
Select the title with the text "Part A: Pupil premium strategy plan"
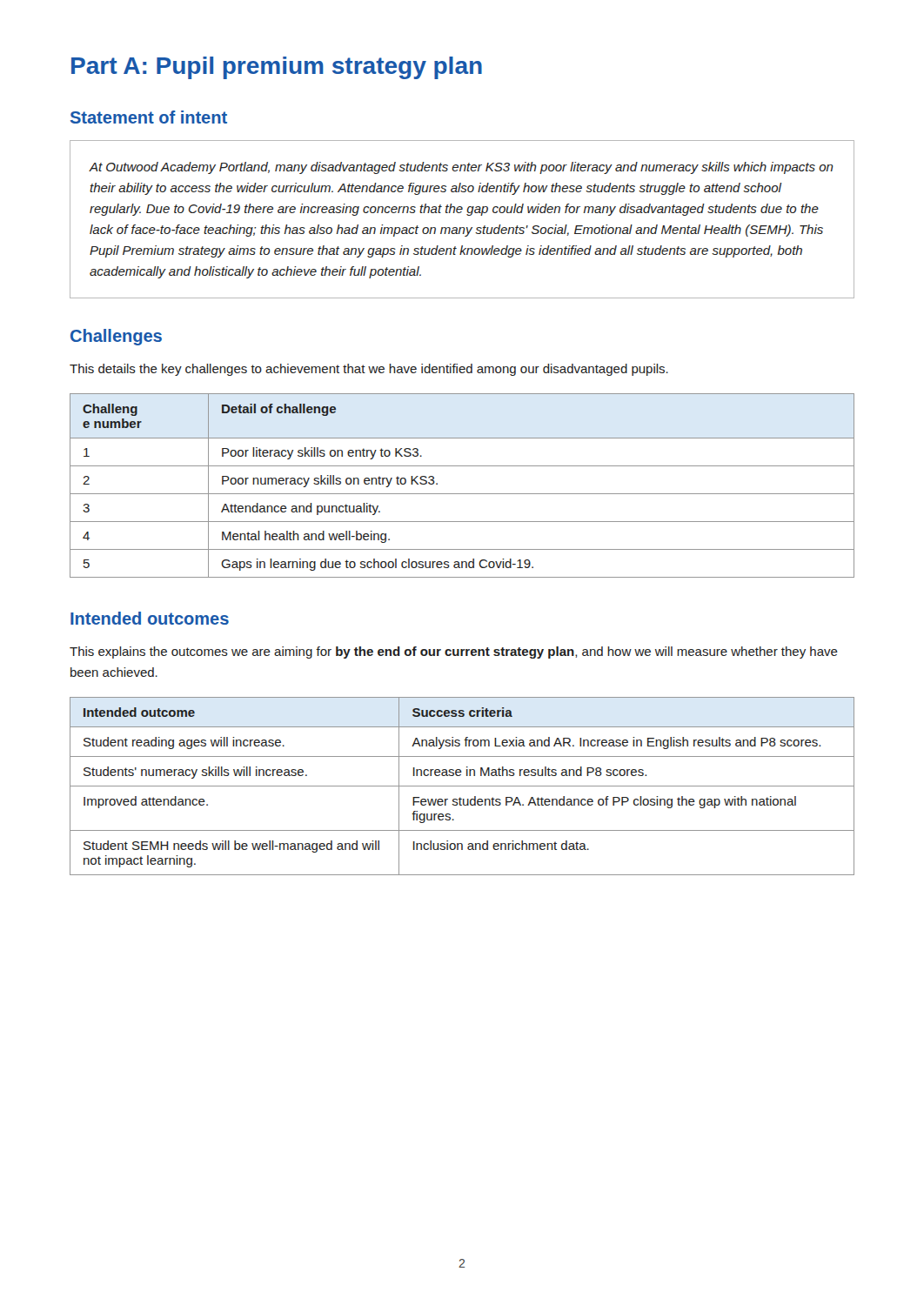(x=462, y=66)
